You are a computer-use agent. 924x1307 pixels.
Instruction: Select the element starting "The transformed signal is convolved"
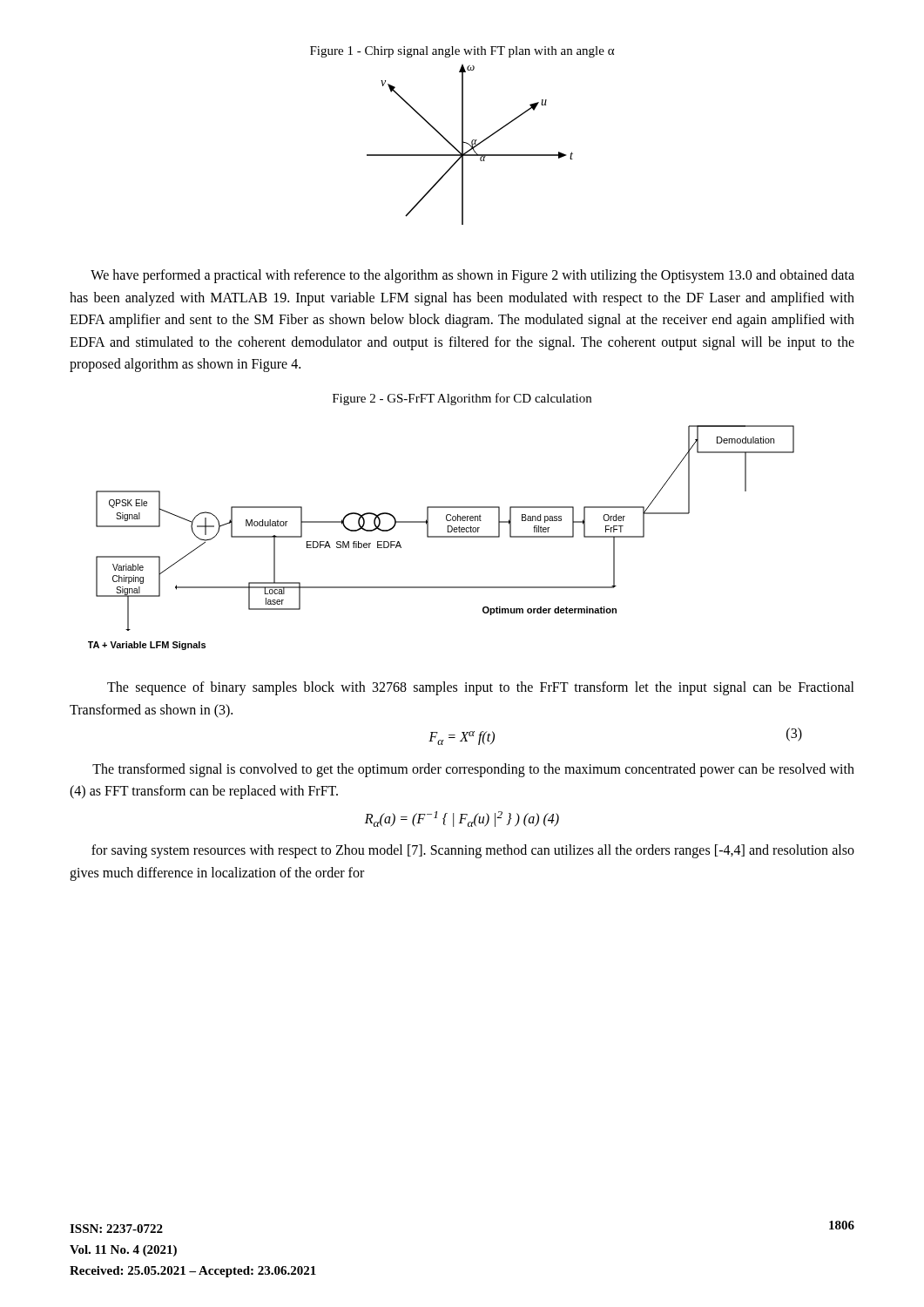coord(462,780)
